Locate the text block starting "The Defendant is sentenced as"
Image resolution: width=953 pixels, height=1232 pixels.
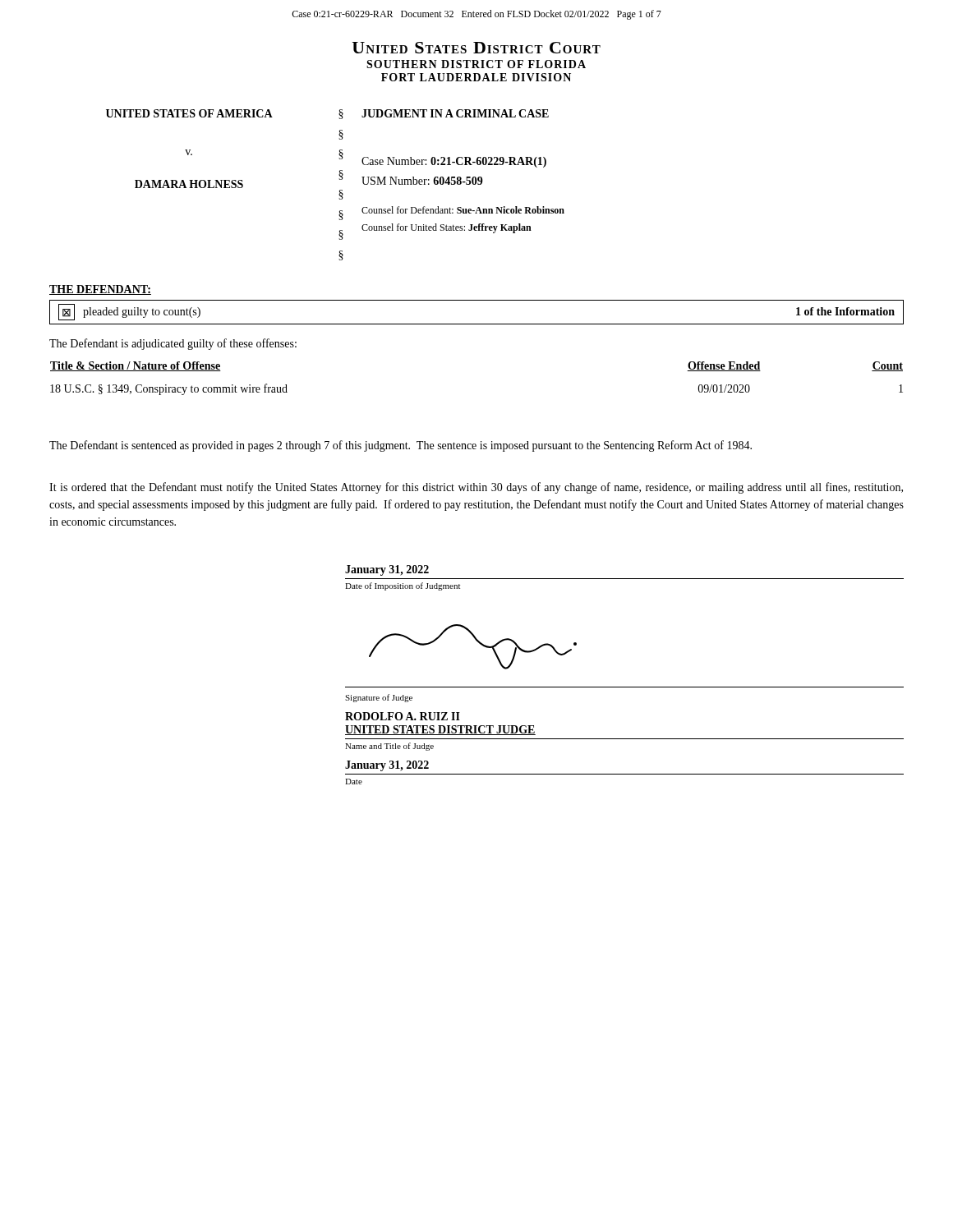(x=401, y=446)
